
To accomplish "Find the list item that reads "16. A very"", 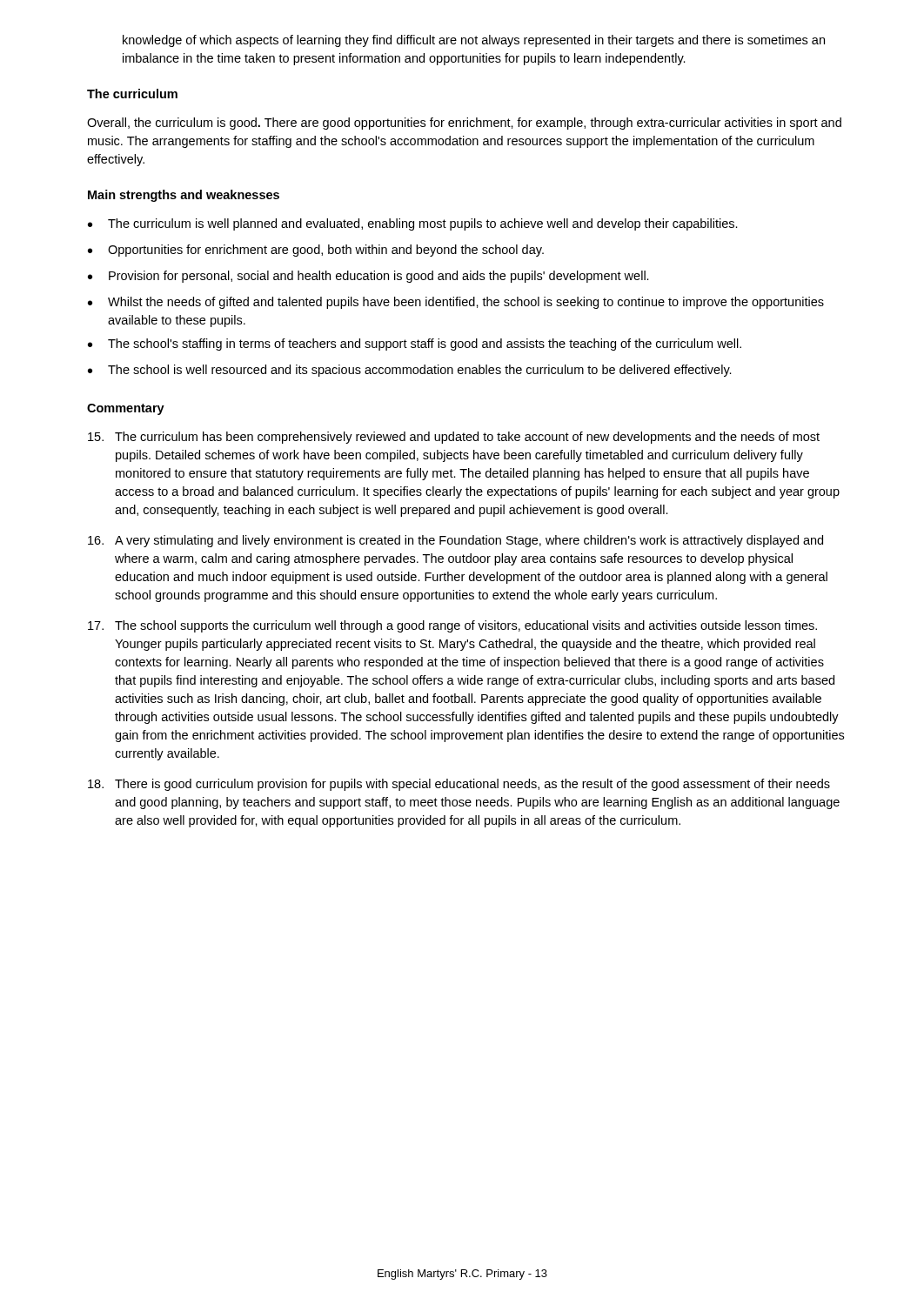I will (x=466, y=568).
